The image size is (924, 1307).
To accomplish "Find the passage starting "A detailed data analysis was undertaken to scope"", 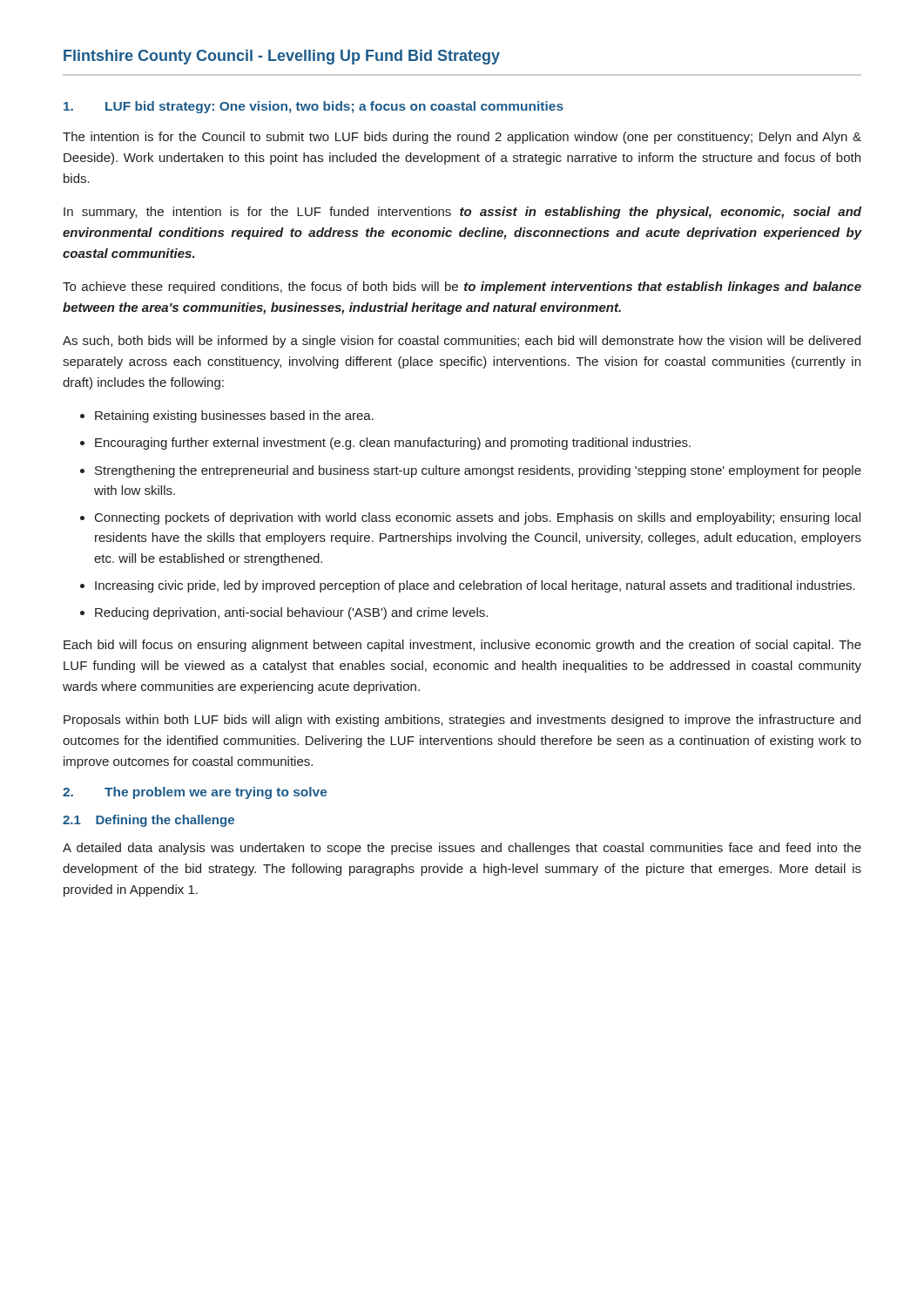I will pyautogui.click(x=462, y=869).
